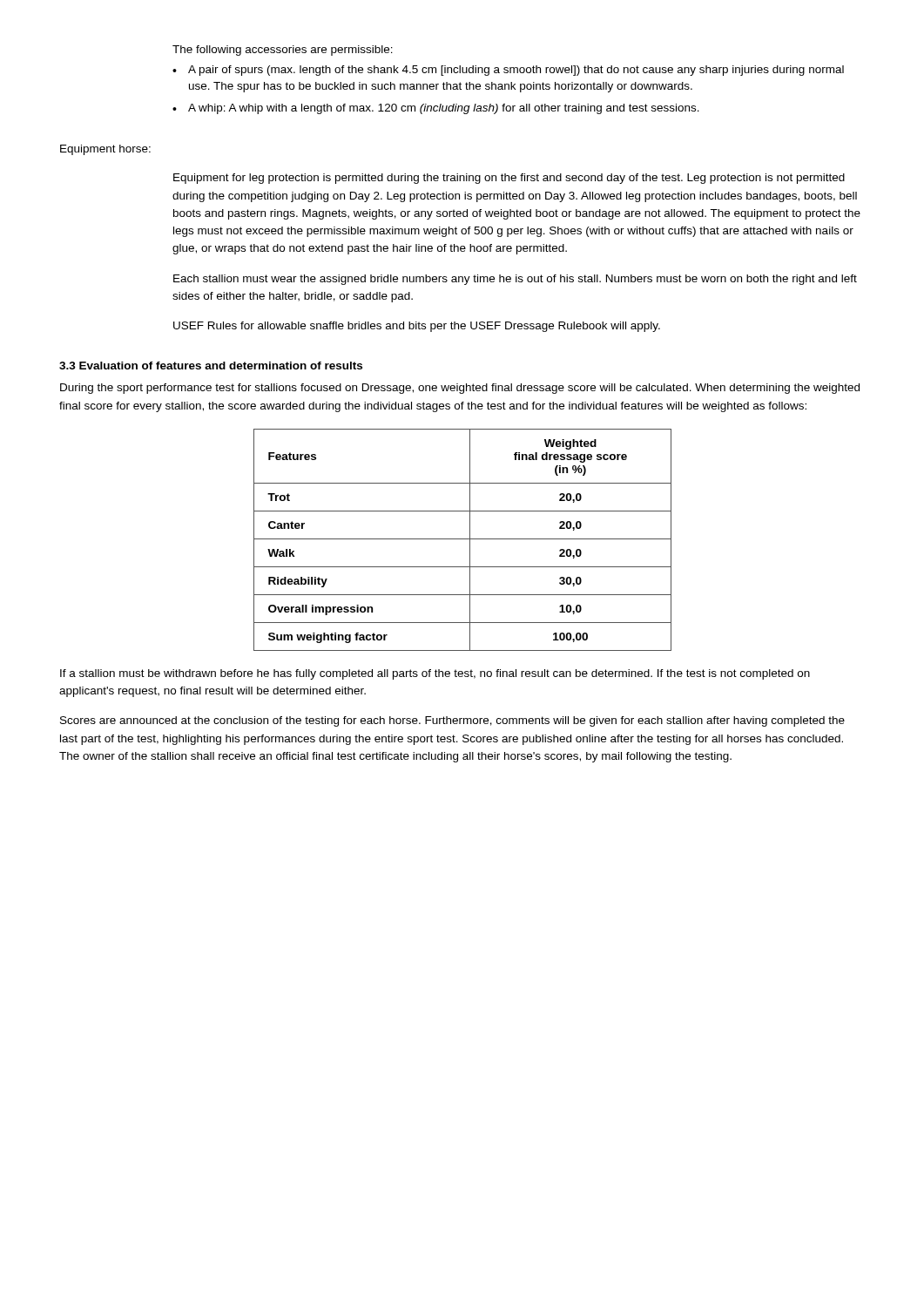
Task: Select the list item that says "• A whip: A"
Action: point(519,109)
